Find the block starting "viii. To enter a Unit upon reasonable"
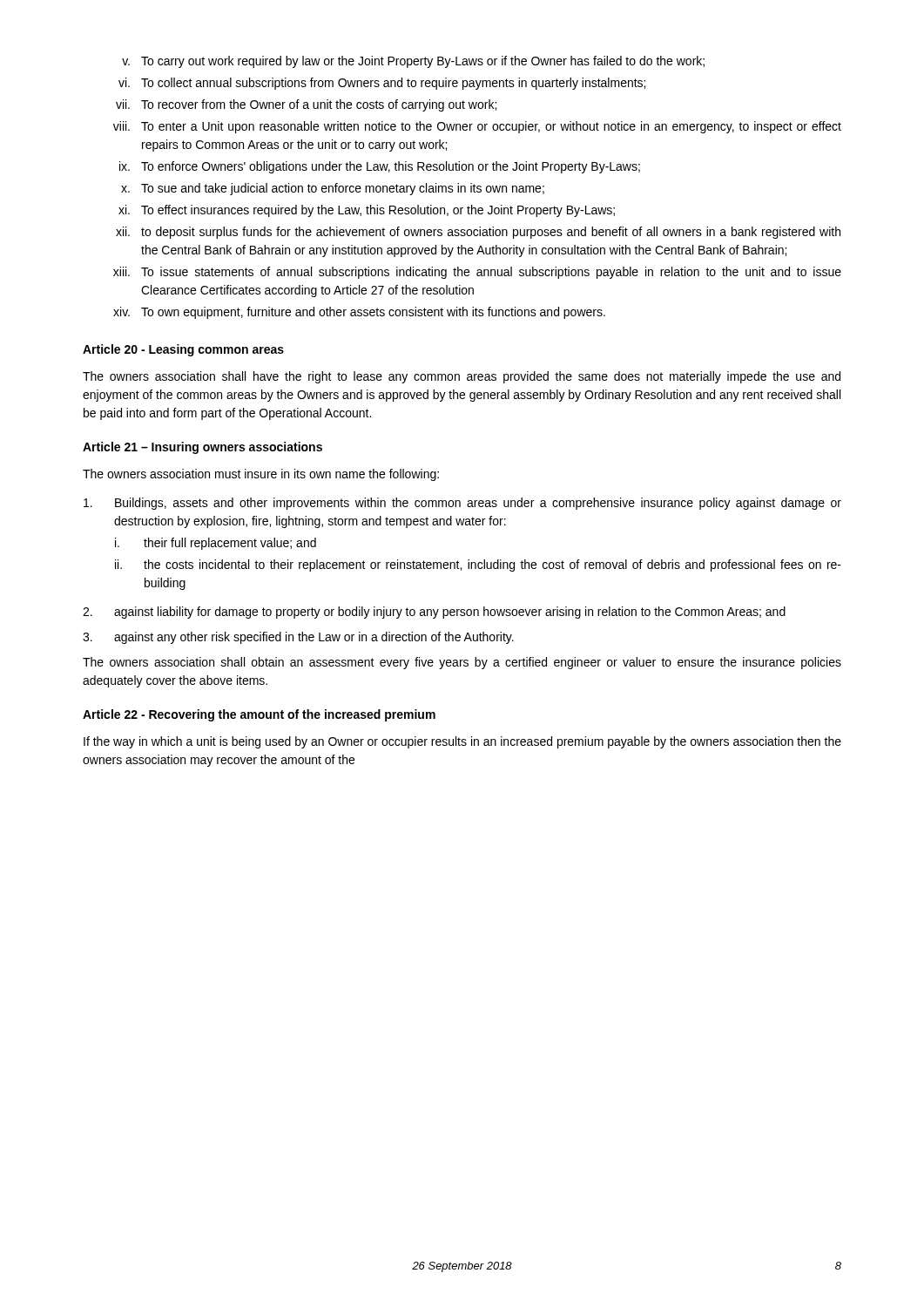The image size is (924, 1307). tap(462, 136)
